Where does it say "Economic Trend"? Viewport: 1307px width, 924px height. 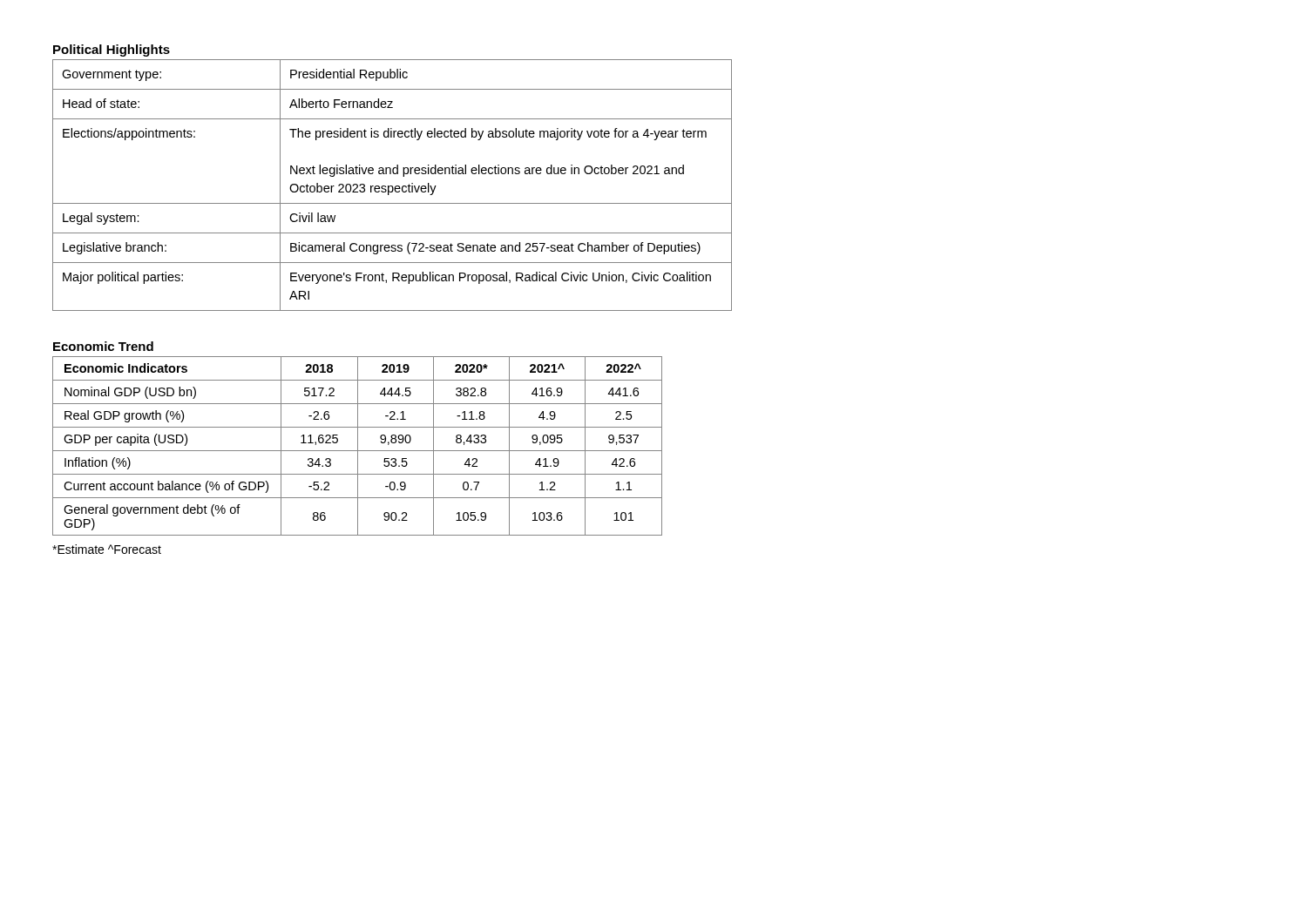coord(103,346)
